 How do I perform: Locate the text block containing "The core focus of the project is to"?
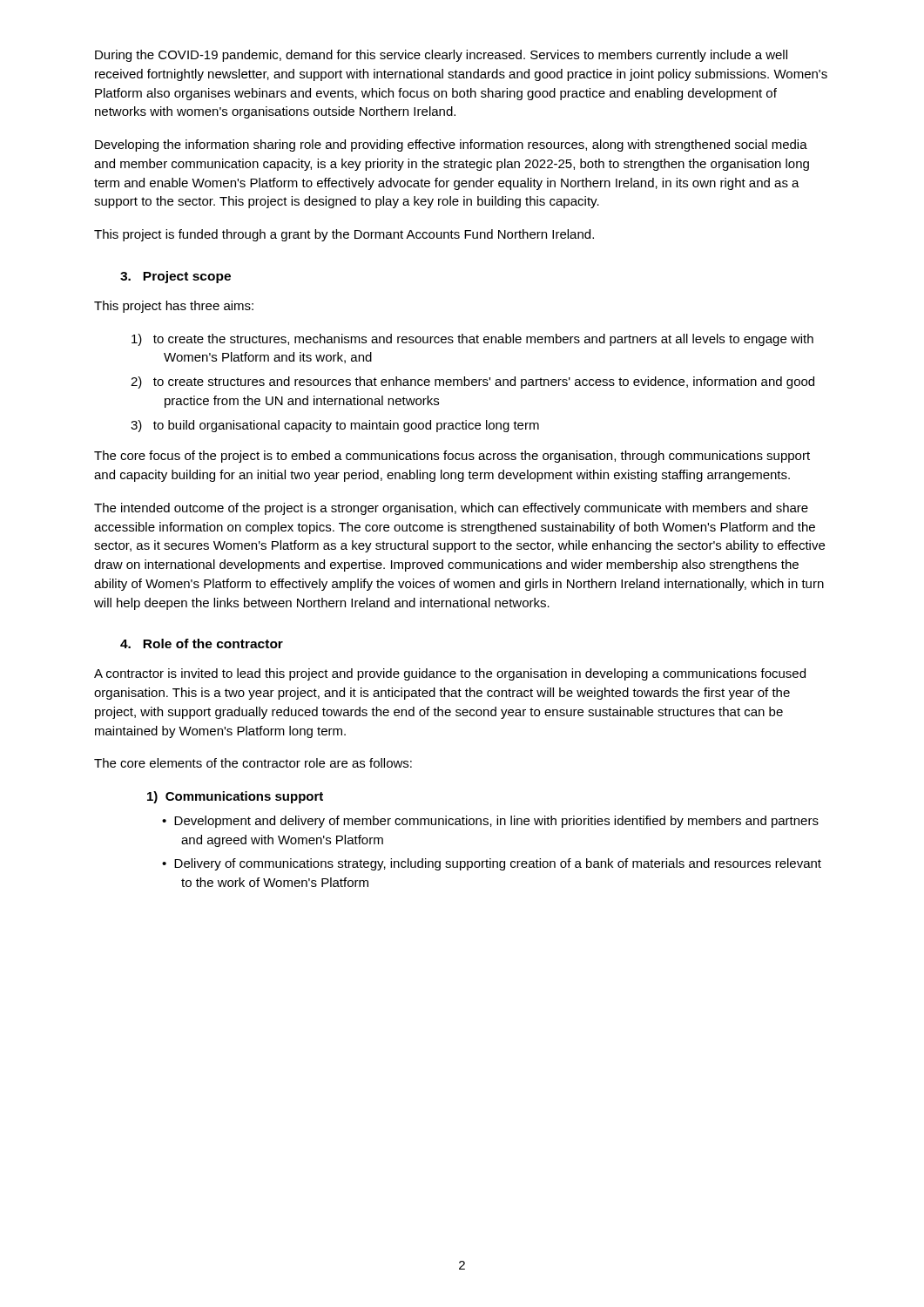[x=452, y=465]
